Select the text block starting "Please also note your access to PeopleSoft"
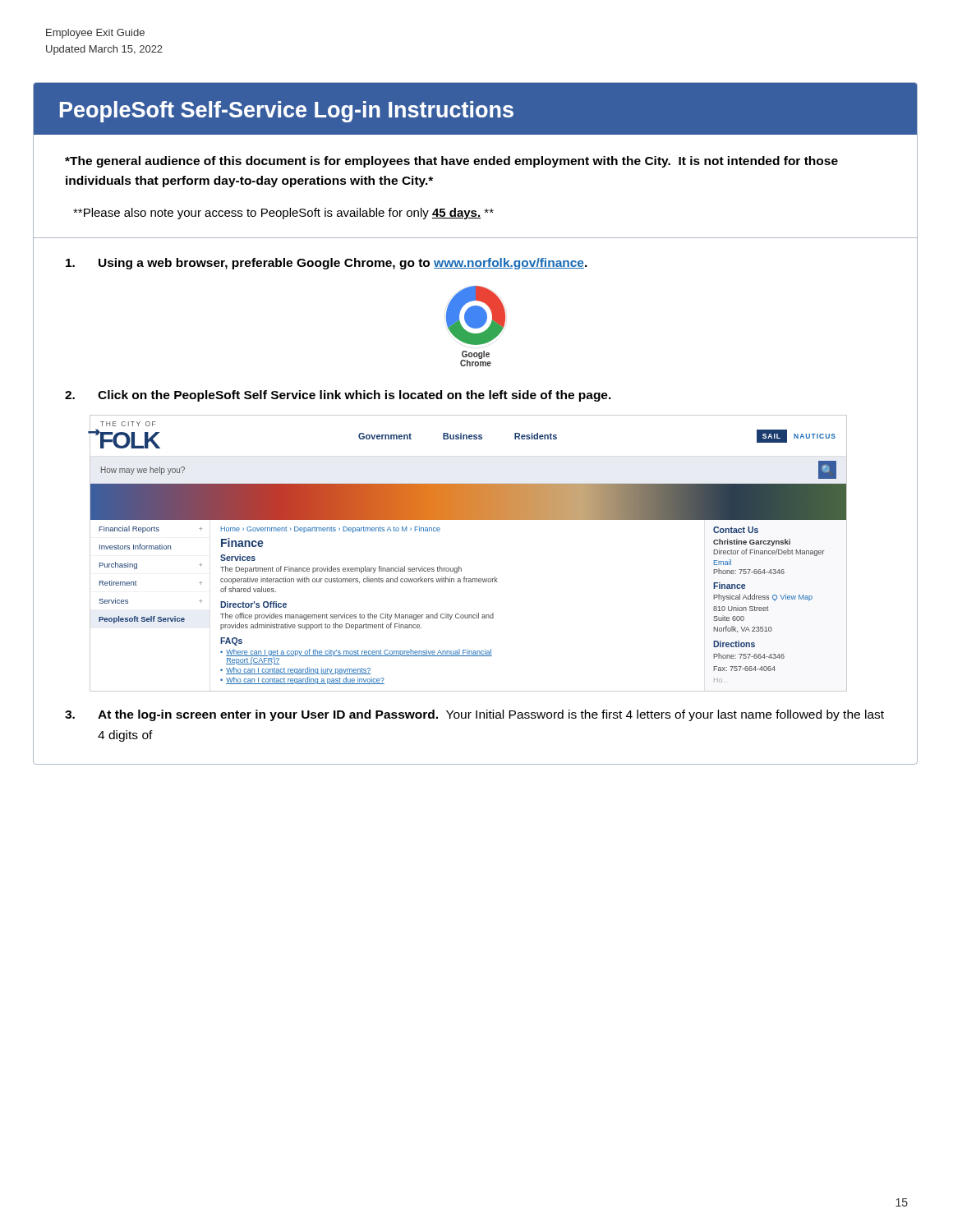The width and height of the screenshot is (953, 1232). [283, 212]
